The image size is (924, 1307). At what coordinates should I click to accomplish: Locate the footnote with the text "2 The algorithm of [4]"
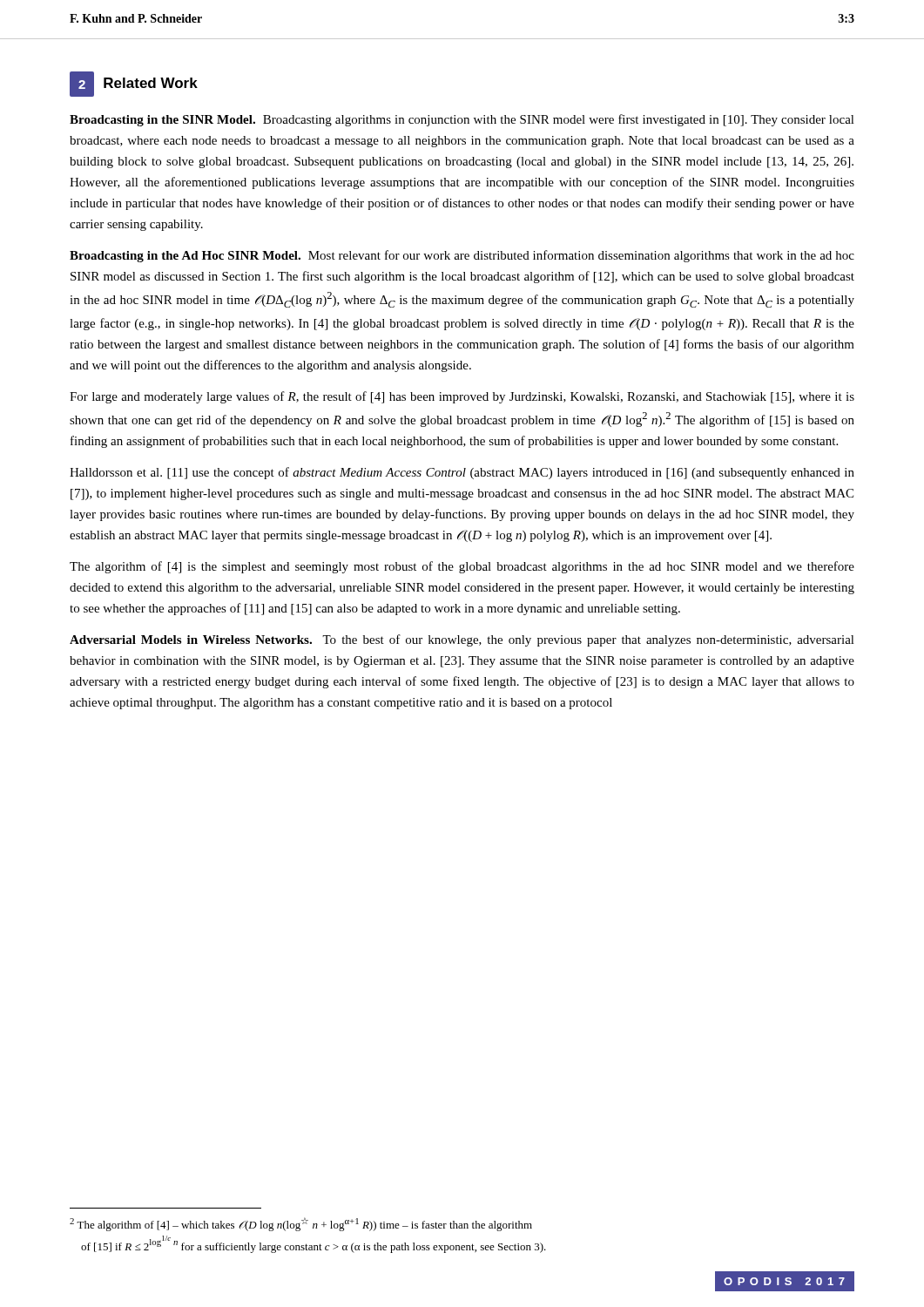pyautogui.click(x=308, y=1234)
